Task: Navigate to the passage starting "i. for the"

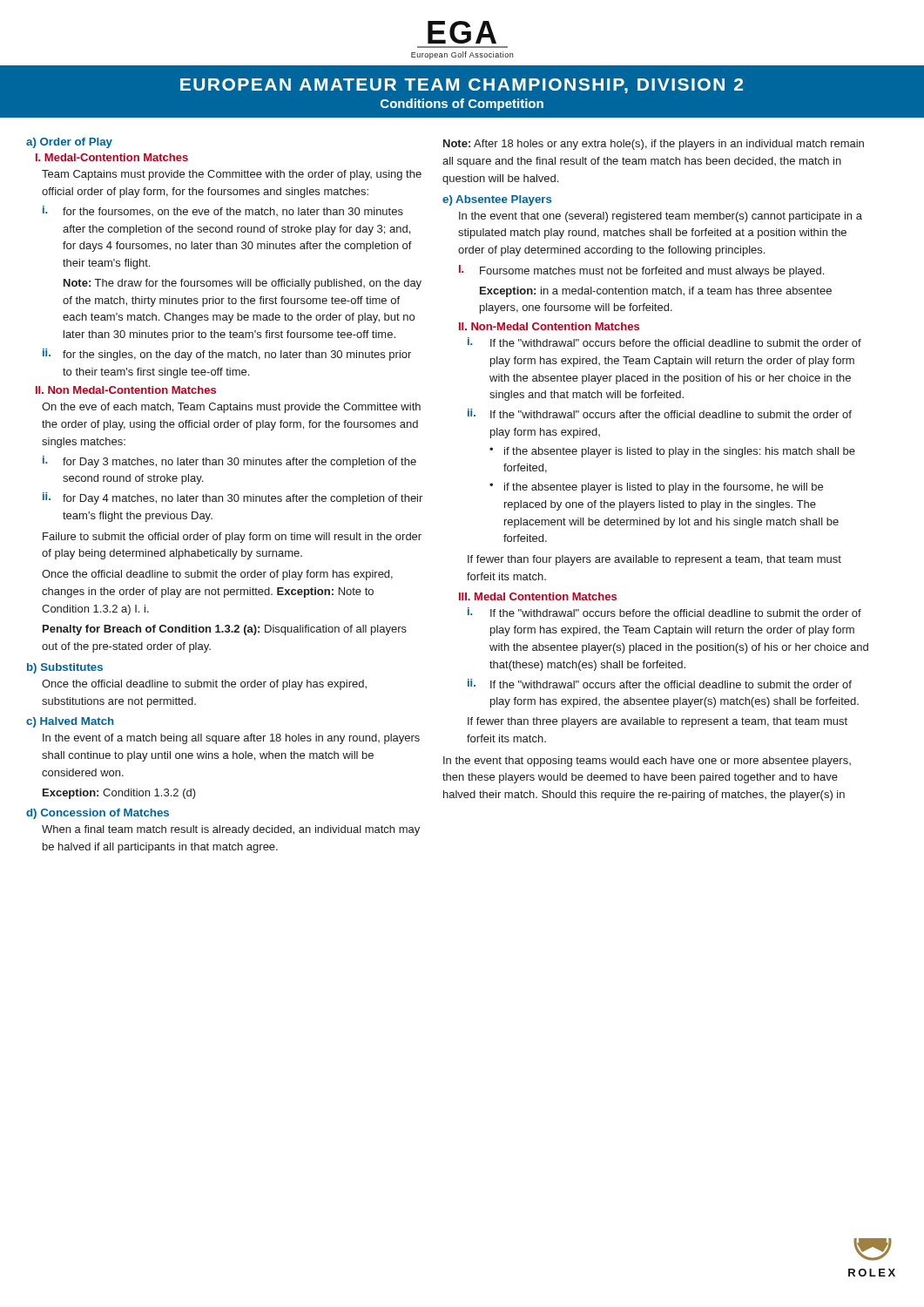Action: point(233,237)
